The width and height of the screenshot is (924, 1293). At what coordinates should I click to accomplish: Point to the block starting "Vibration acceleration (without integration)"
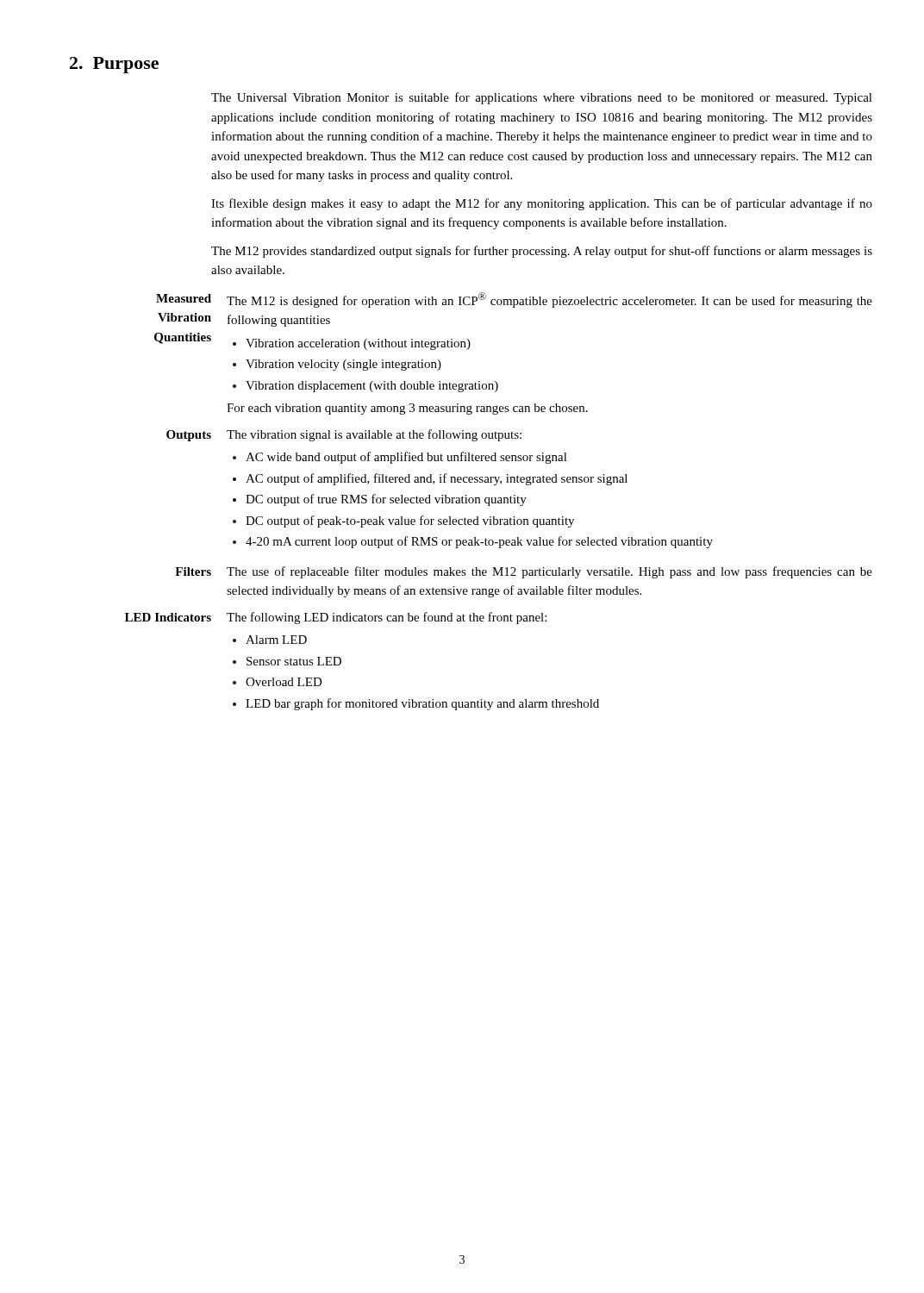pos(358,343)
